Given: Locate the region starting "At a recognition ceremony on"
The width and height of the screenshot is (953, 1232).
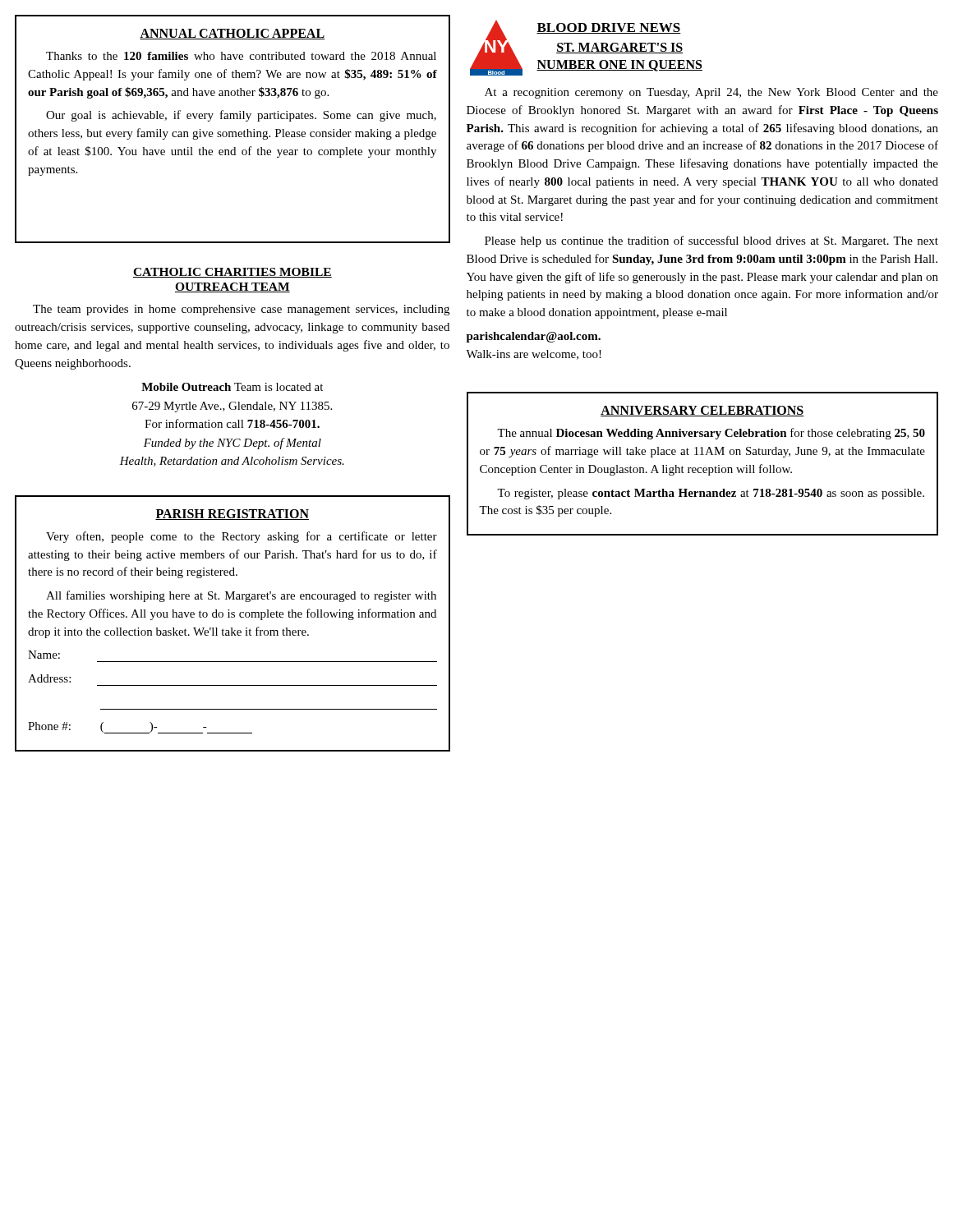Looking at the screenshot, I should click(x=711, y=93).
